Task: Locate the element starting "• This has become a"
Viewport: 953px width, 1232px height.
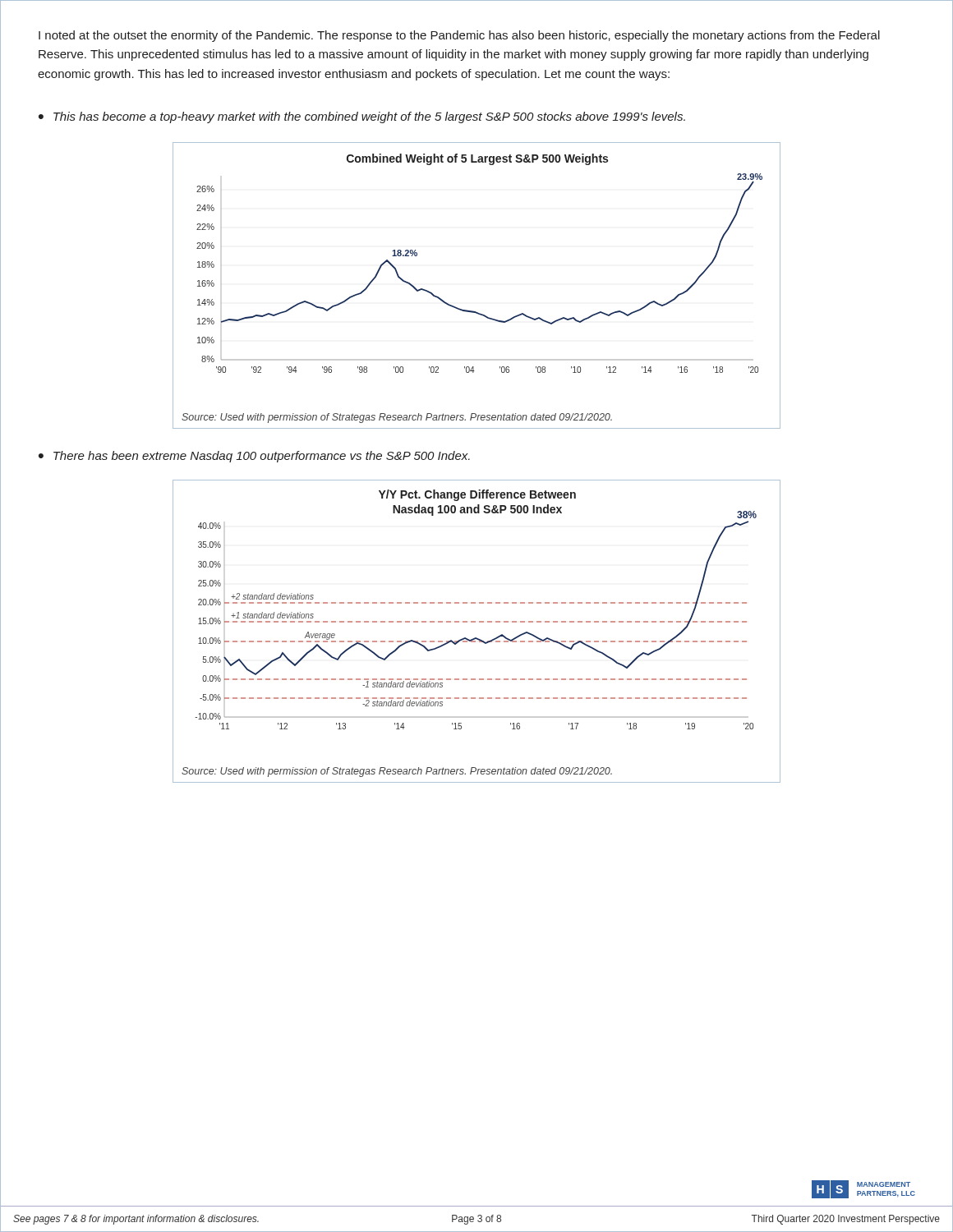Action: click(362, 117)
